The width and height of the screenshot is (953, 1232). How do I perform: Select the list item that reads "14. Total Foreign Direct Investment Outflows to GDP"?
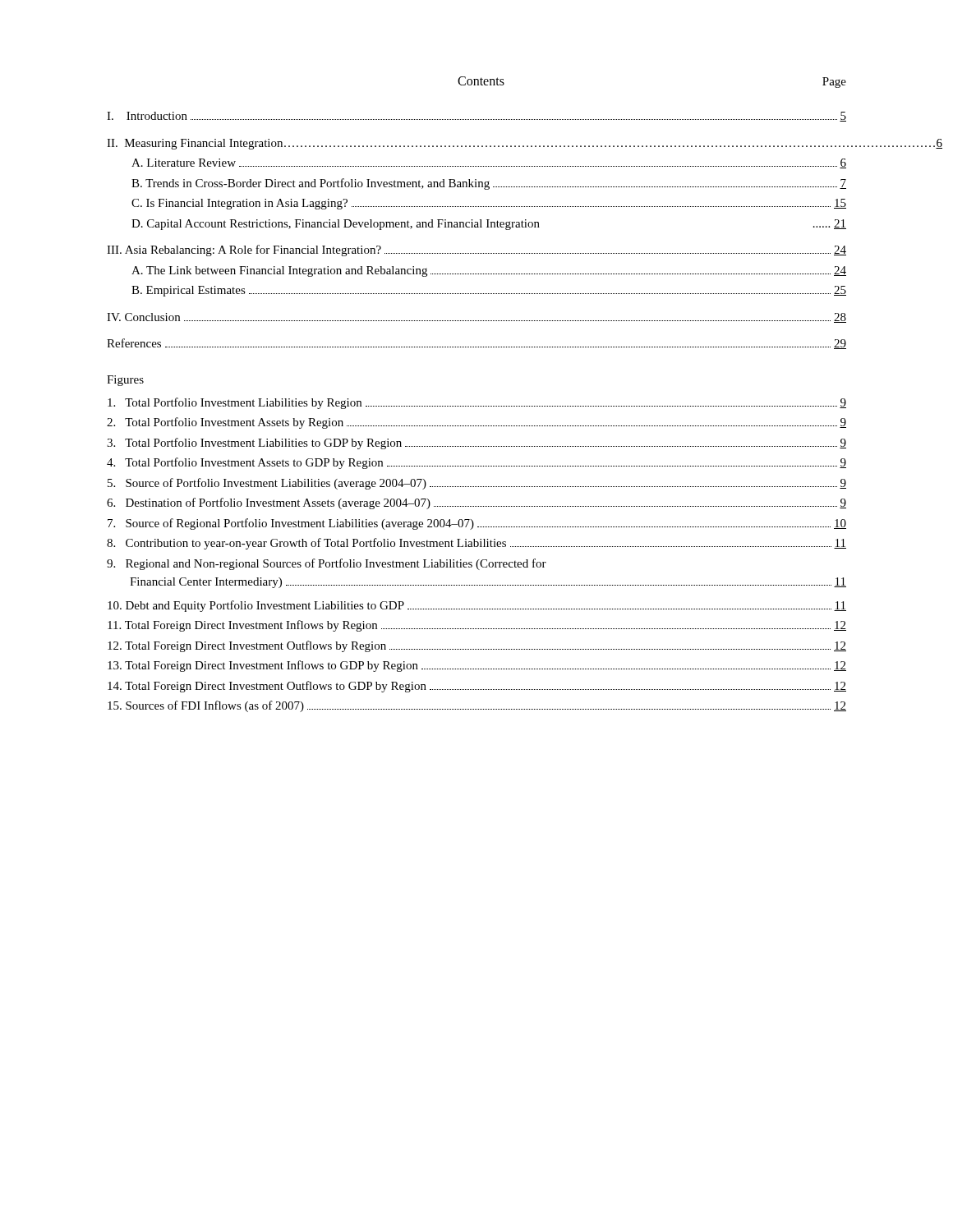(x=476, y=686)
